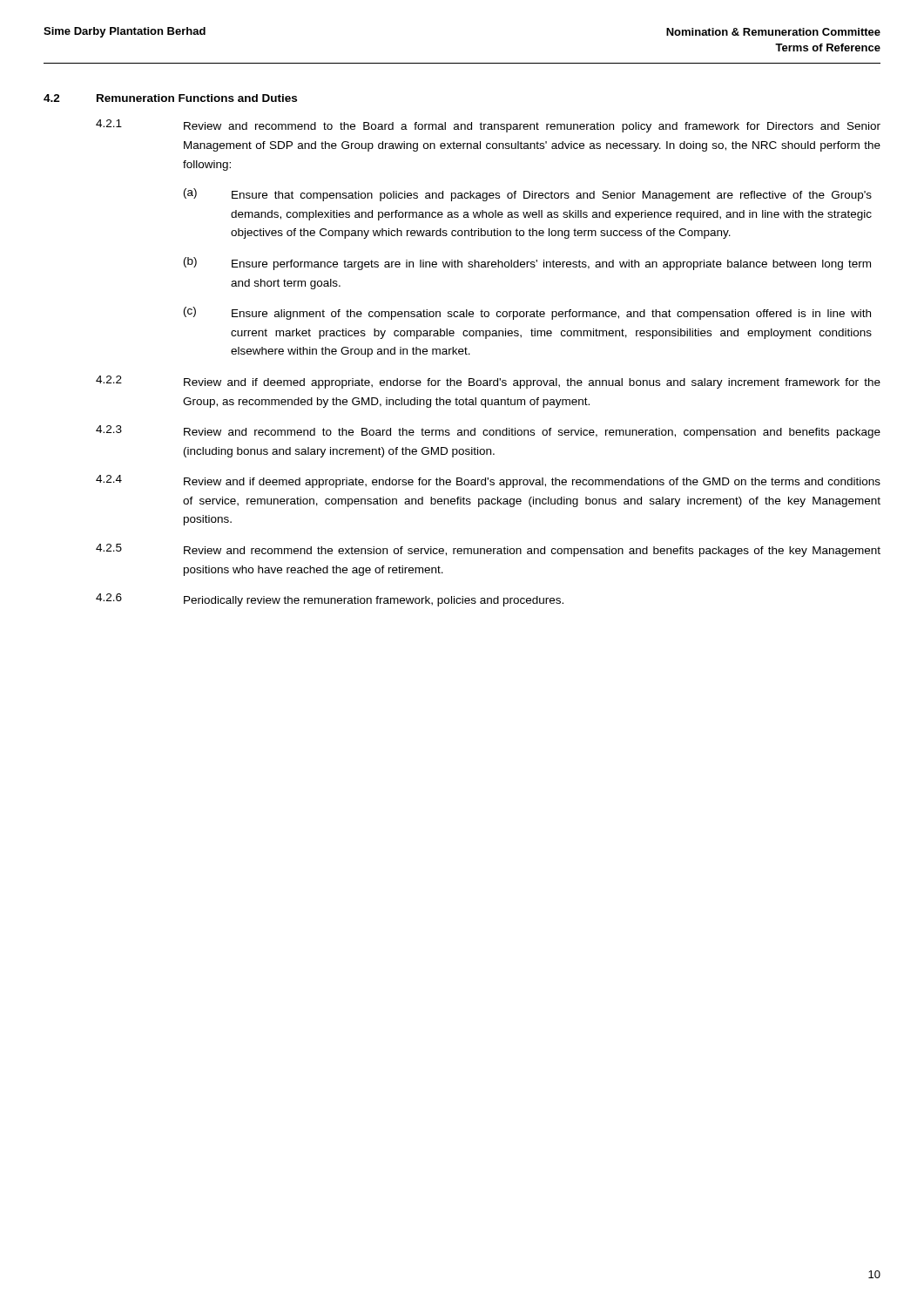Click where it says "4.2 Remuneration Functions and Duties"
Image resolution: width=924 pixels, height=1307 pixels.
point(171,98)
